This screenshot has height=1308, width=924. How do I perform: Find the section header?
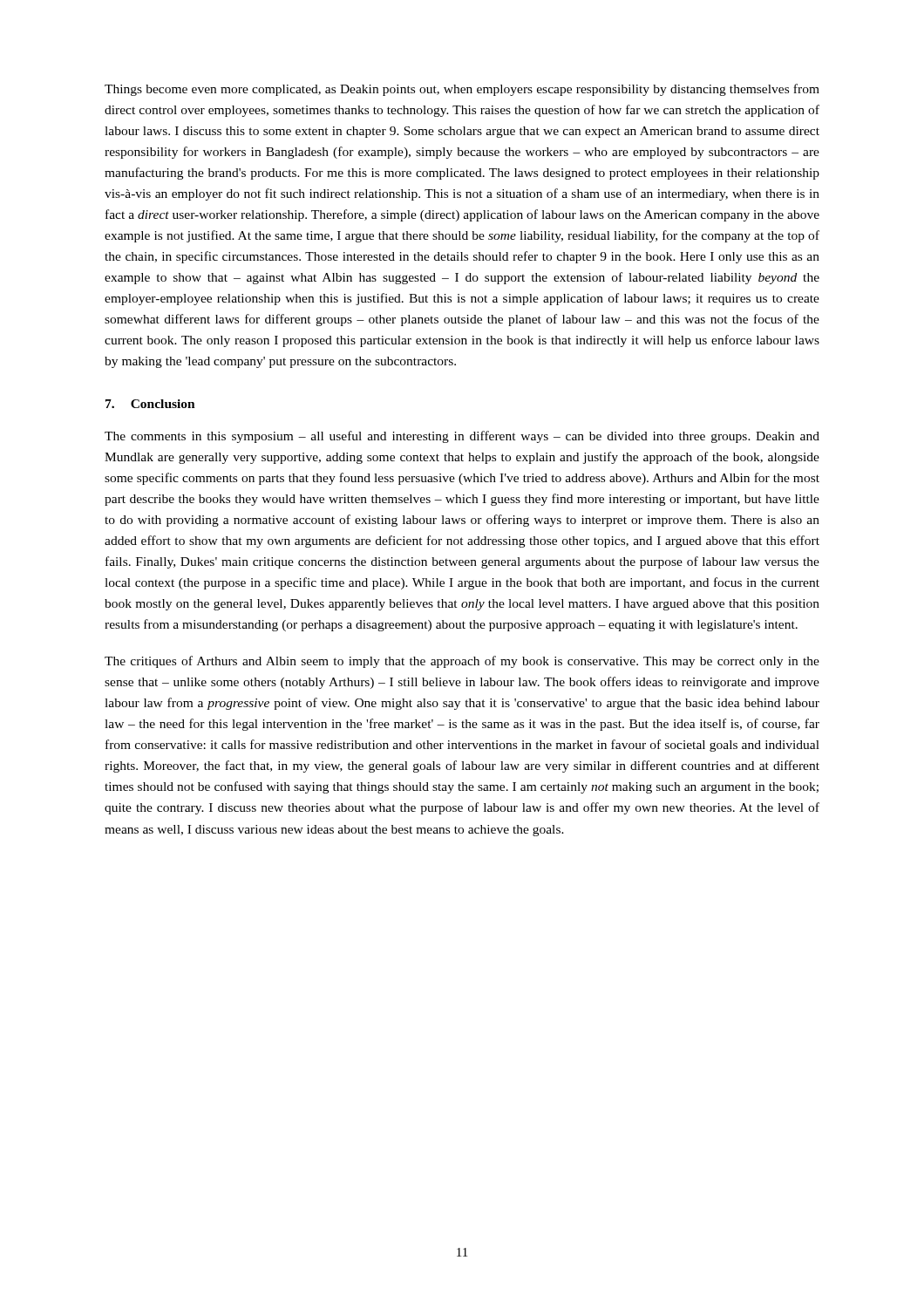(x=150, y=404)
